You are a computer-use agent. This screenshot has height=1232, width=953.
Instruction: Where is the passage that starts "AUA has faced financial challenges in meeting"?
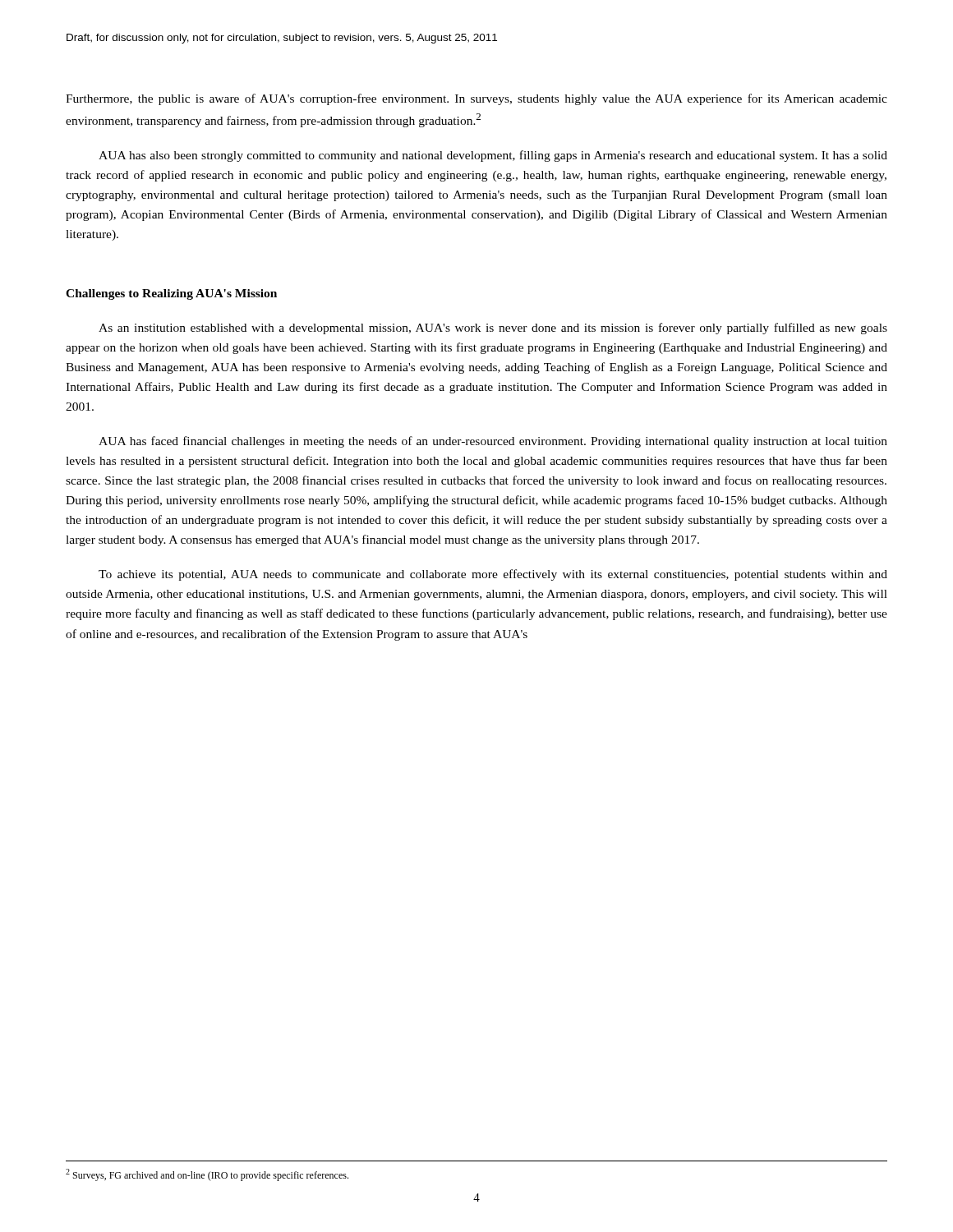pos(476,490)
